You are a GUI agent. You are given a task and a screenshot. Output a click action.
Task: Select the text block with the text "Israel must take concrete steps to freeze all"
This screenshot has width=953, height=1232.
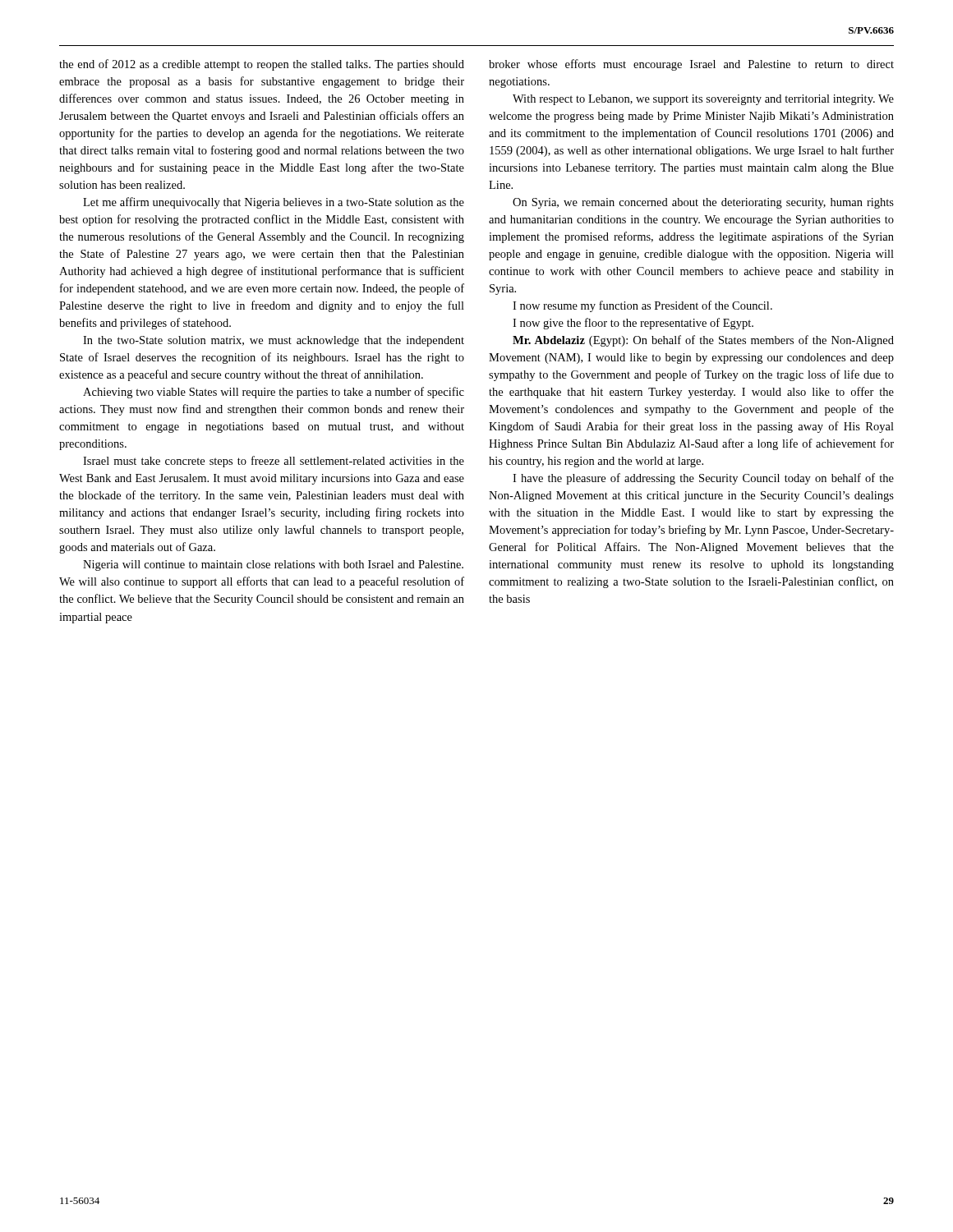pyautogui.click(x=262, y=505)
